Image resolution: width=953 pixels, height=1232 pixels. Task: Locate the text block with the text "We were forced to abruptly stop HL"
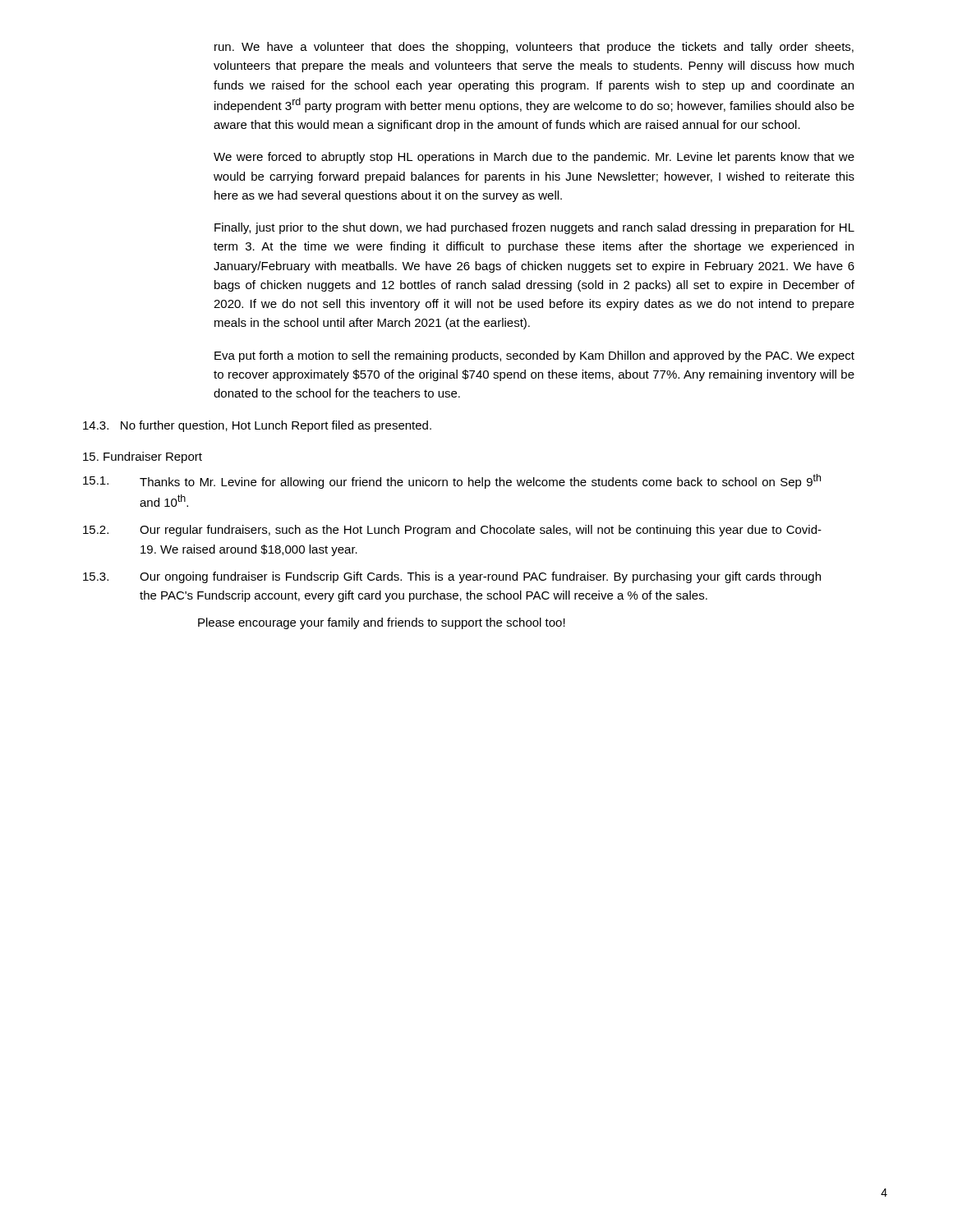[x=534, y=176]
